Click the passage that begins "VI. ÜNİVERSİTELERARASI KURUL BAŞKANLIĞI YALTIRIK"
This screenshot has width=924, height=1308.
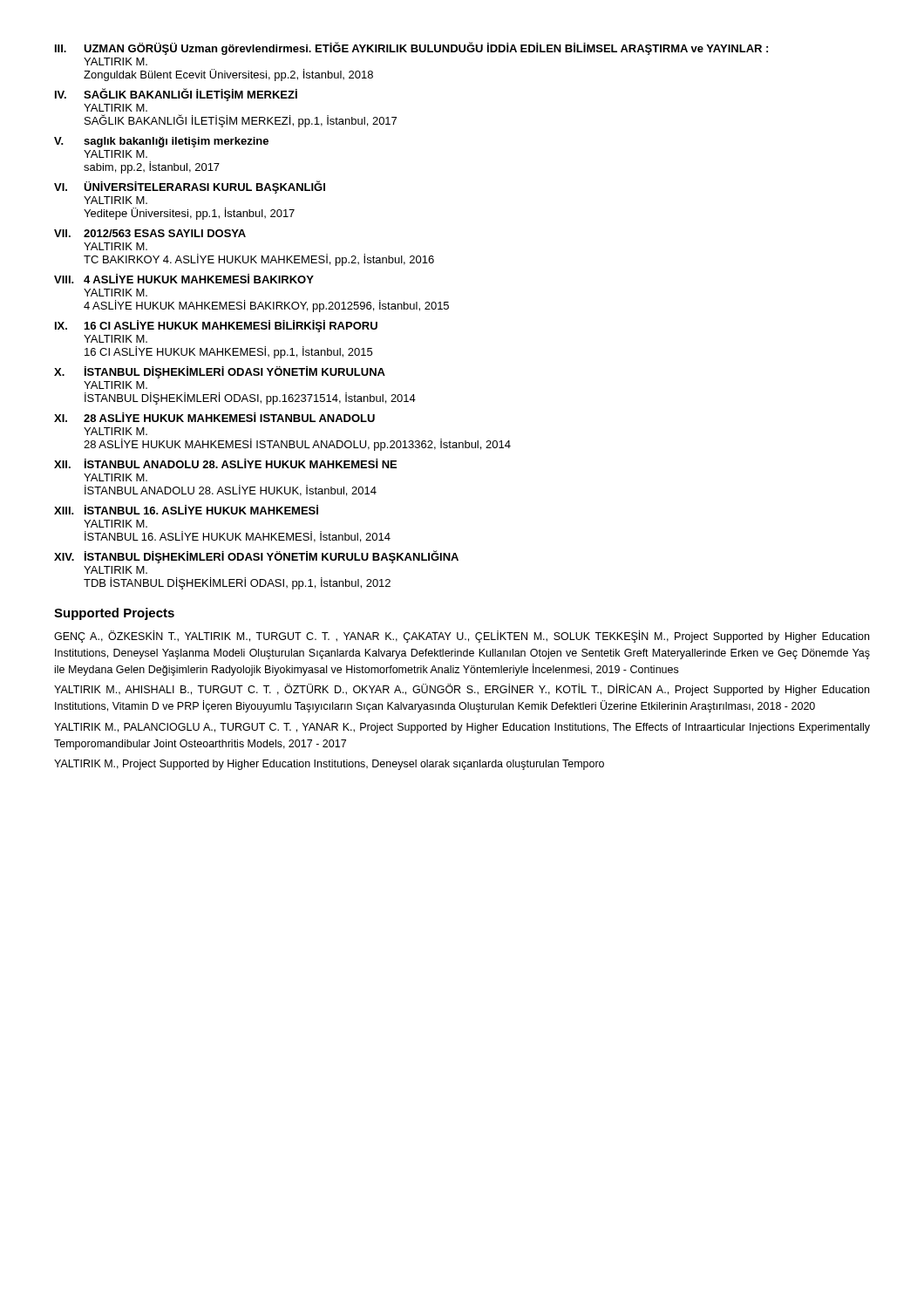point(190,187)
